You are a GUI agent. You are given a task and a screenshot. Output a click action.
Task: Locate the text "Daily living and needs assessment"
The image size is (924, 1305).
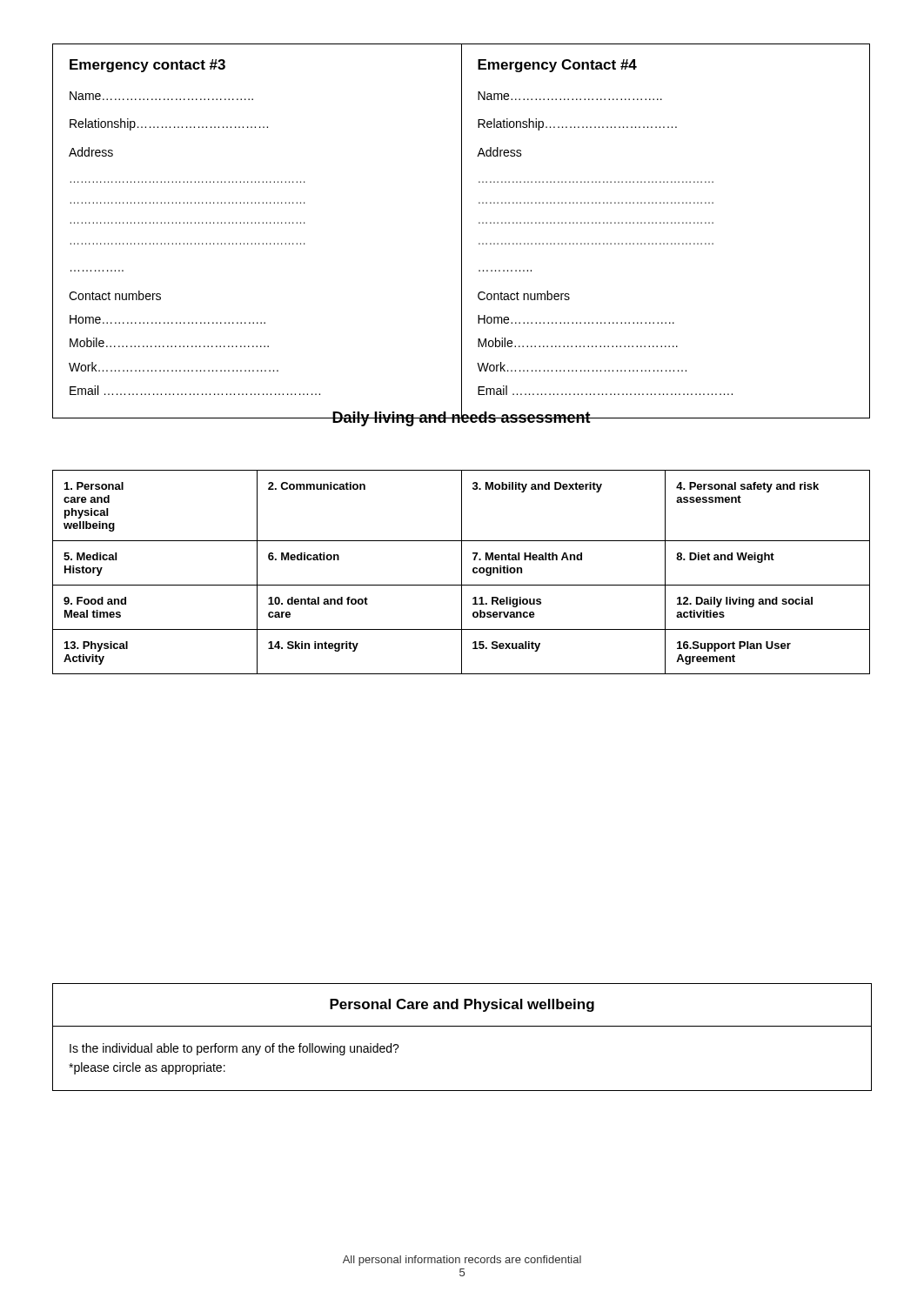[x=461, y=418]
